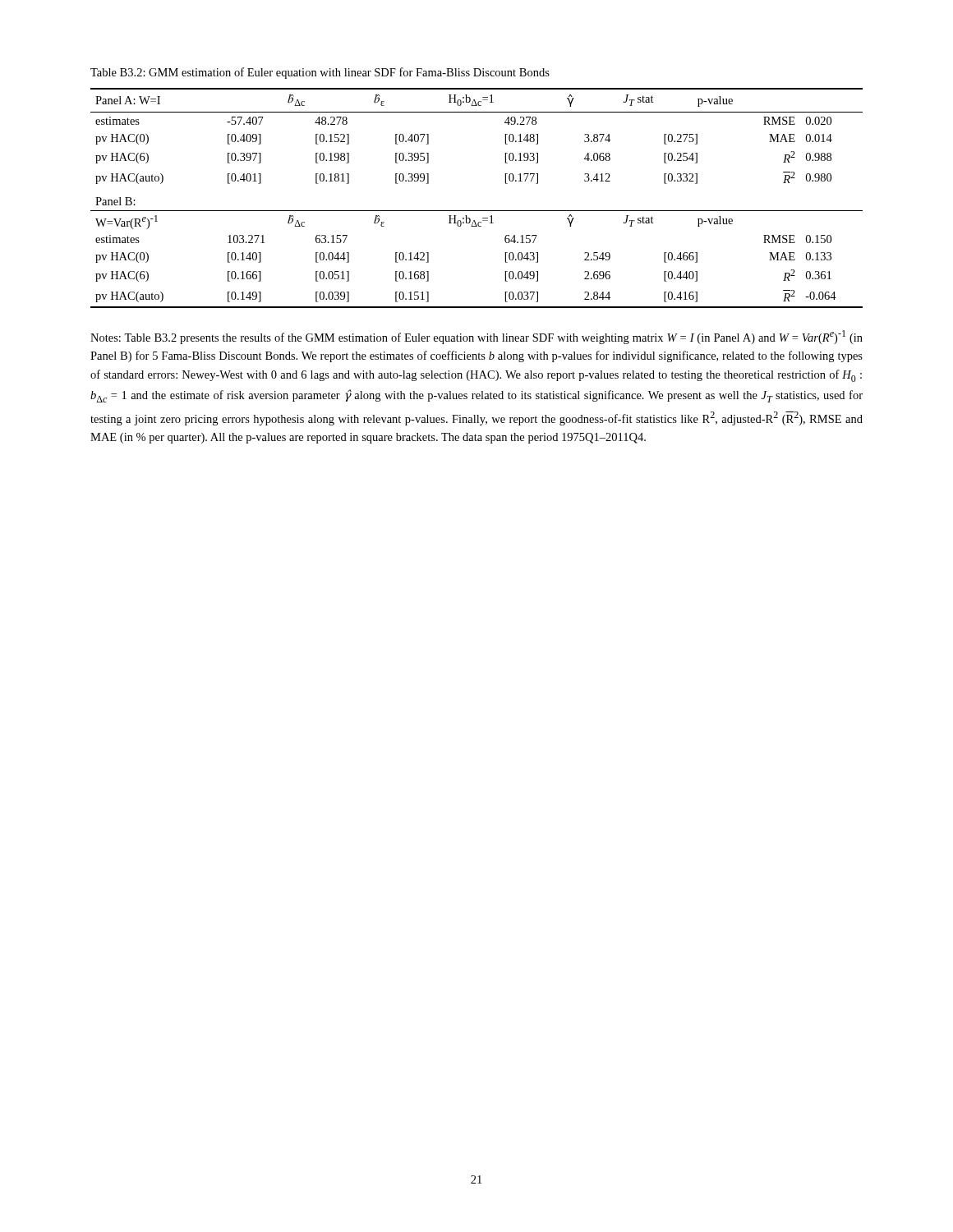Click on the table containing "H 0 :b Δc =1"

476,198
